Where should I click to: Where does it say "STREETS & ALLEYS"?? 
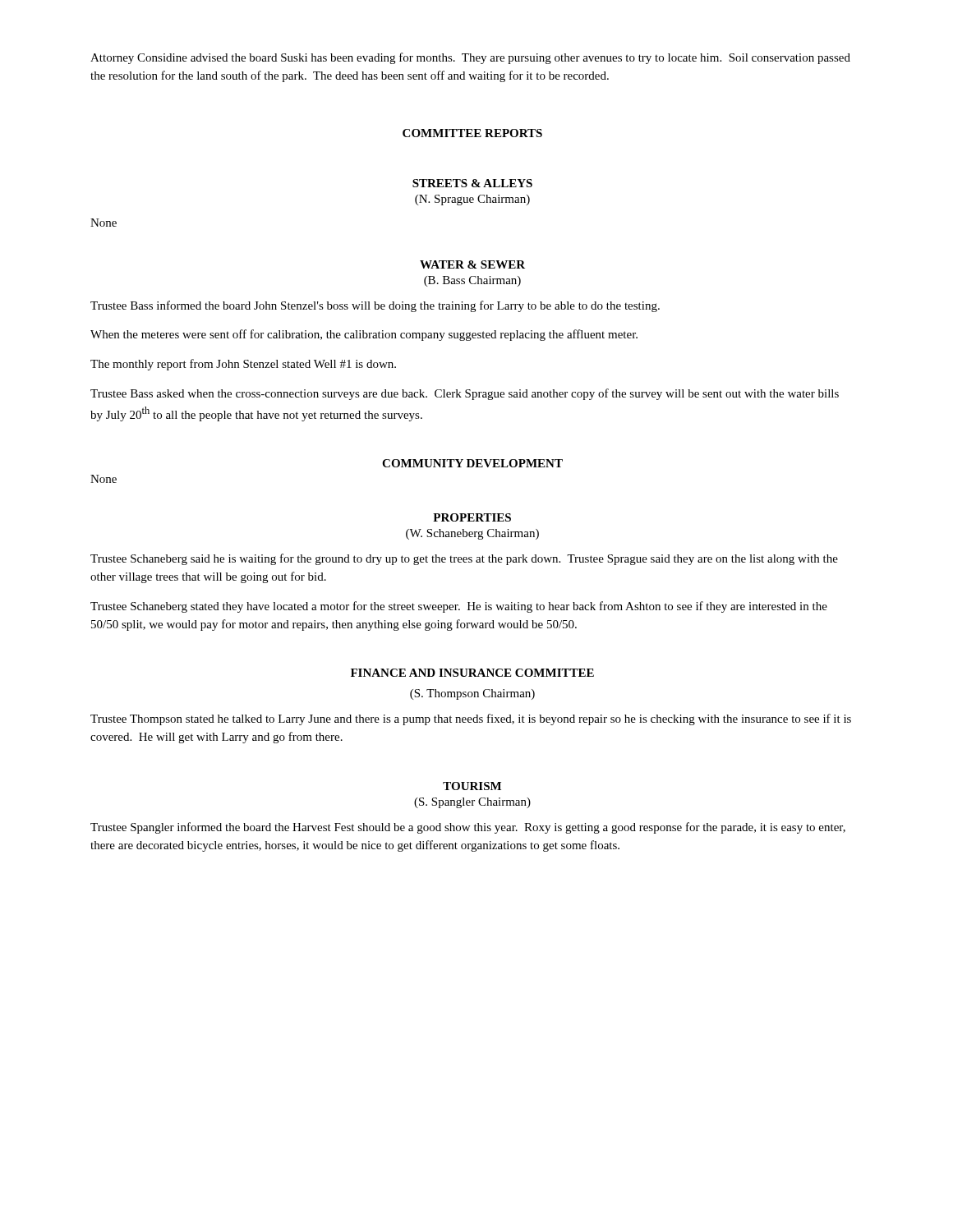[472, 183]
